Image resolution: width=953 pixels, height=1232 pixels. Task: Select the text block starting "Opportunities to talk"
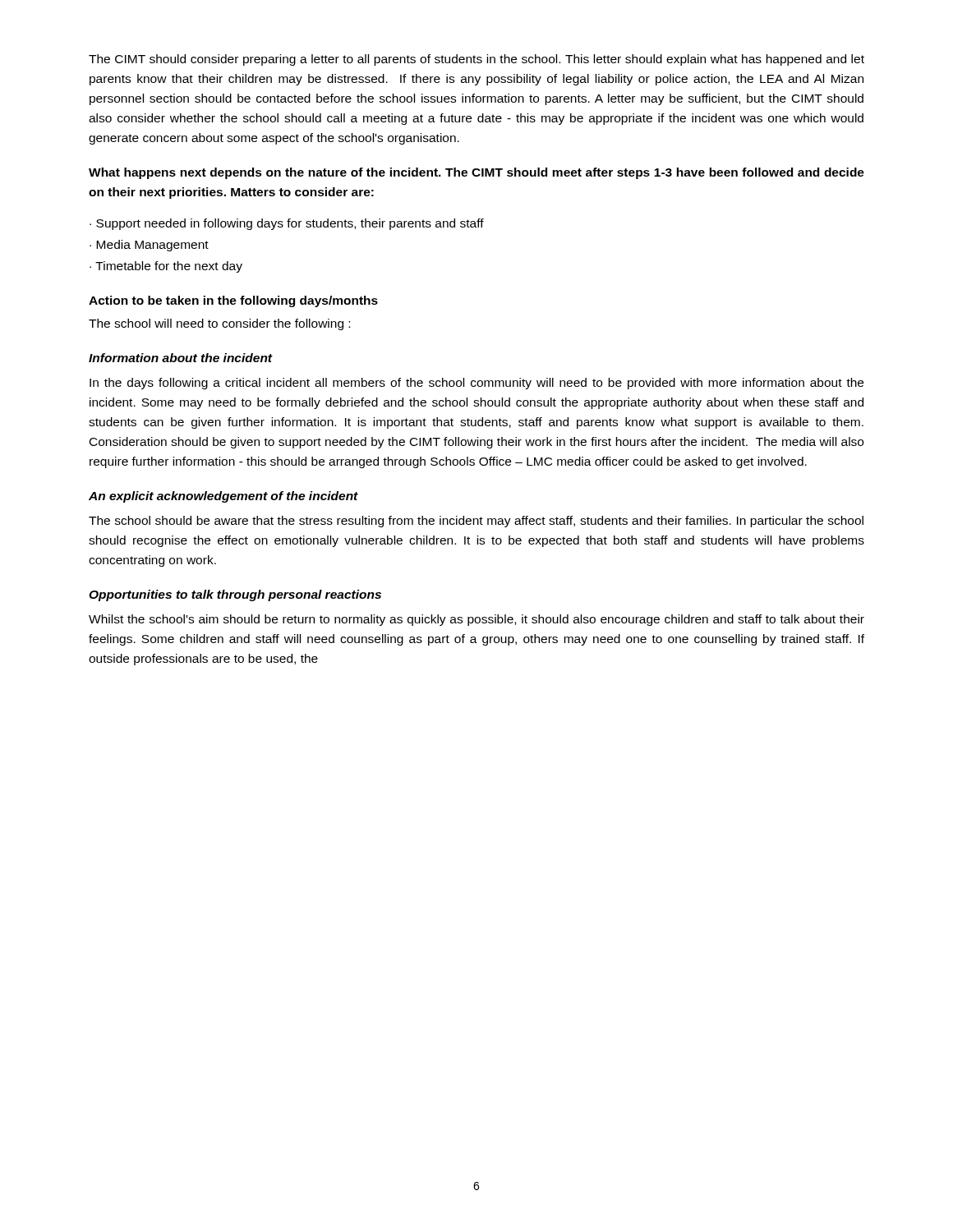pyautogui.click(x=235, y=595)
